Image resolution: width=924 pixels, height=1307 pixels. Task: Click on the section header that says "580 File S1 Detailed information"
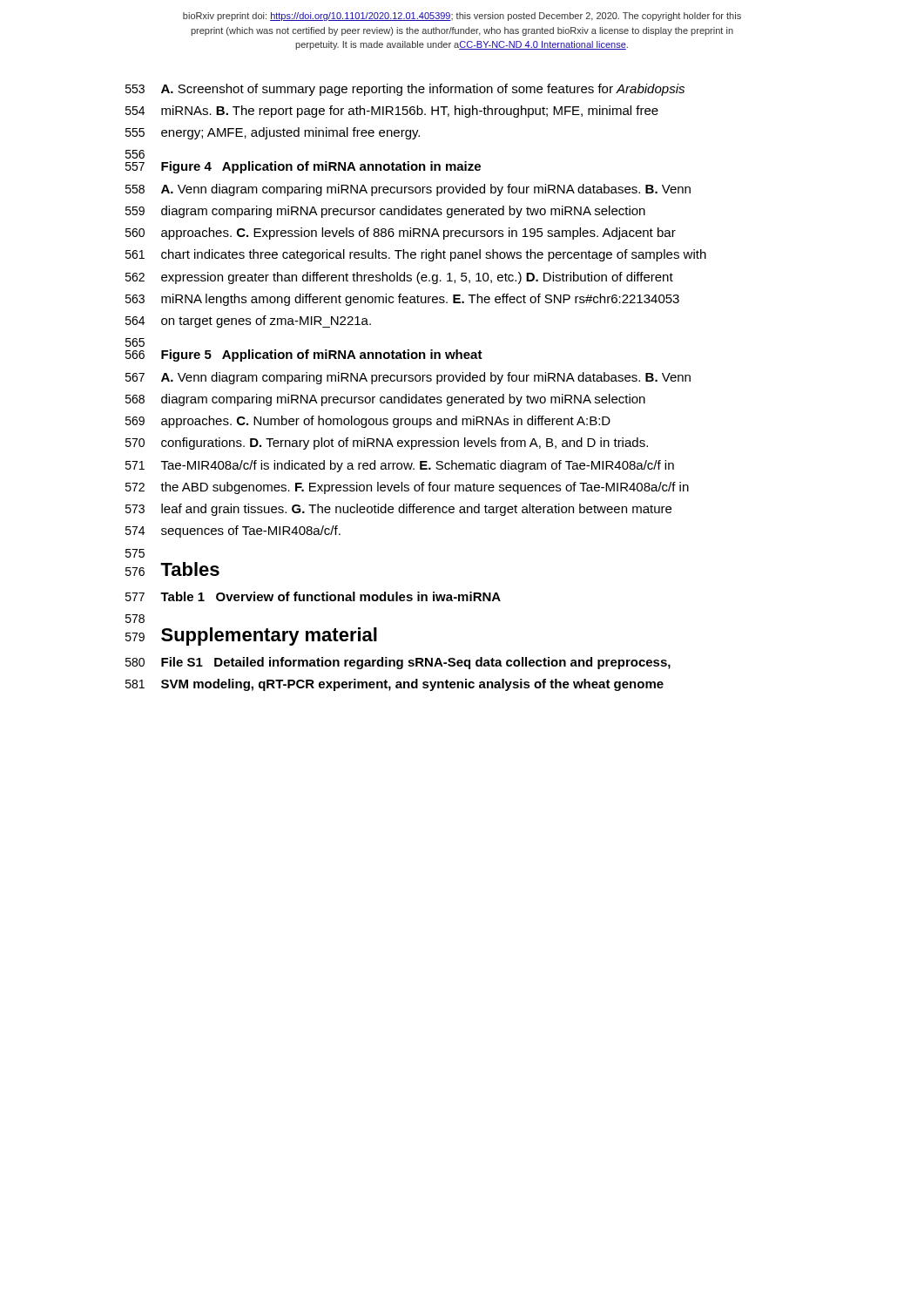(462, 662)
